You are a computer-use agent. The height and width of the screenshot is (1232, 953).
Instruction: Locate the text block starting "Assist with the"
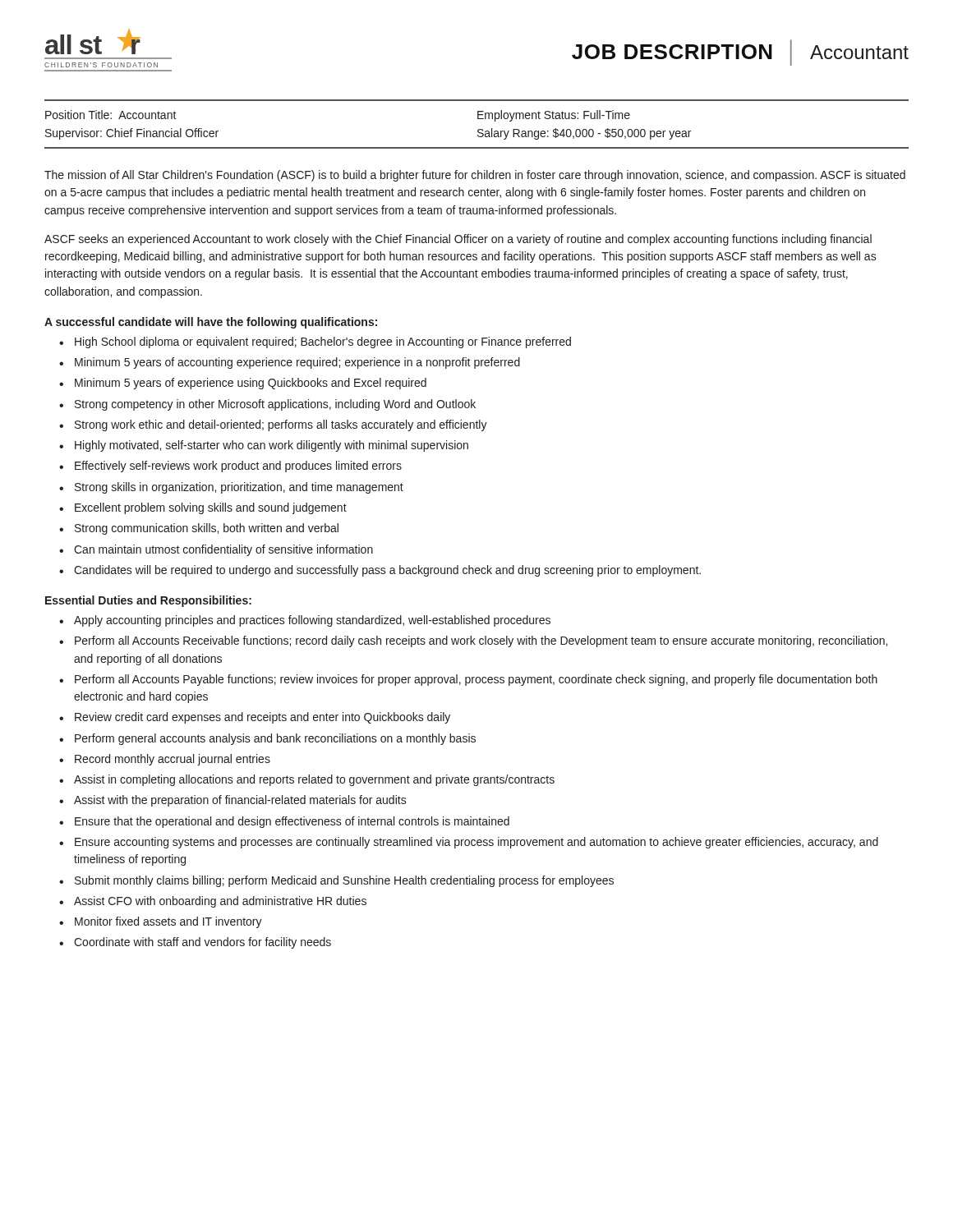(x=240, y=800)
